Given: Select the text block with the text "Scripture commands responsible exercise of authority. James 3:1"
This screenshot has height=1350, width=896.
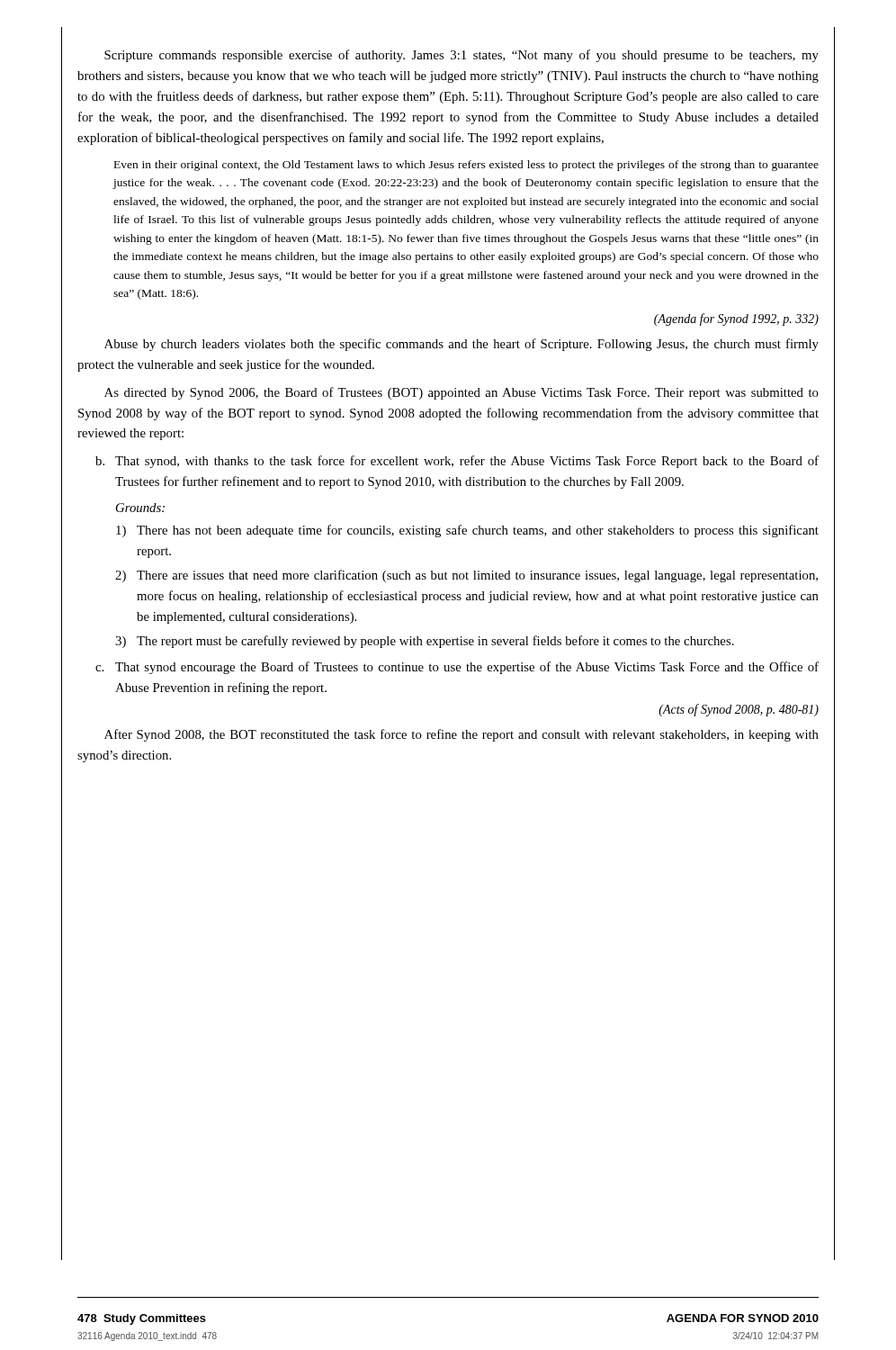Looking at the screenshot, I should pos(448,97).
